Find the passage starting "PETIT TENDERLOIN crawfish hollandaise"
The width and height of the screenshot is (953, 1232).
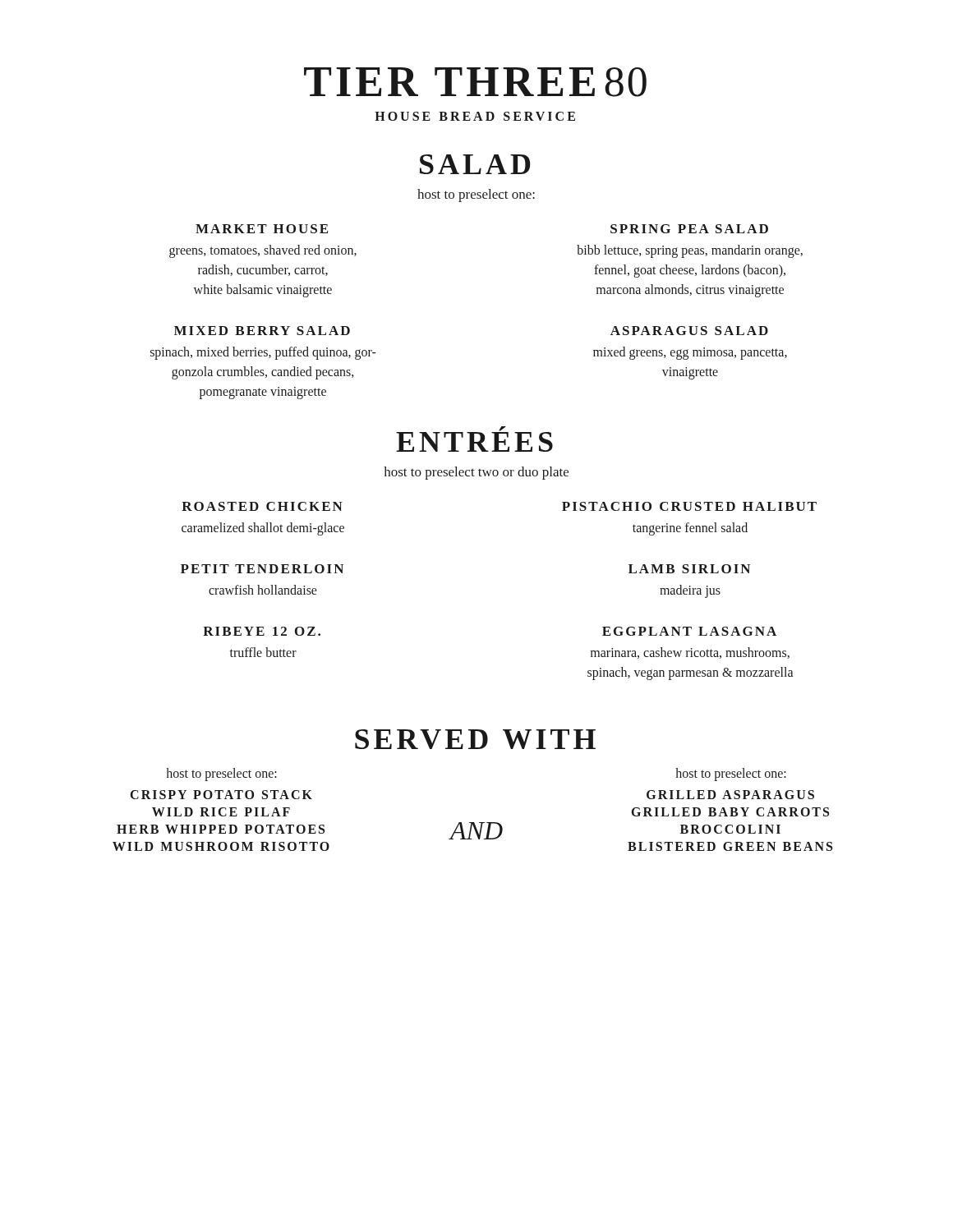263,581
